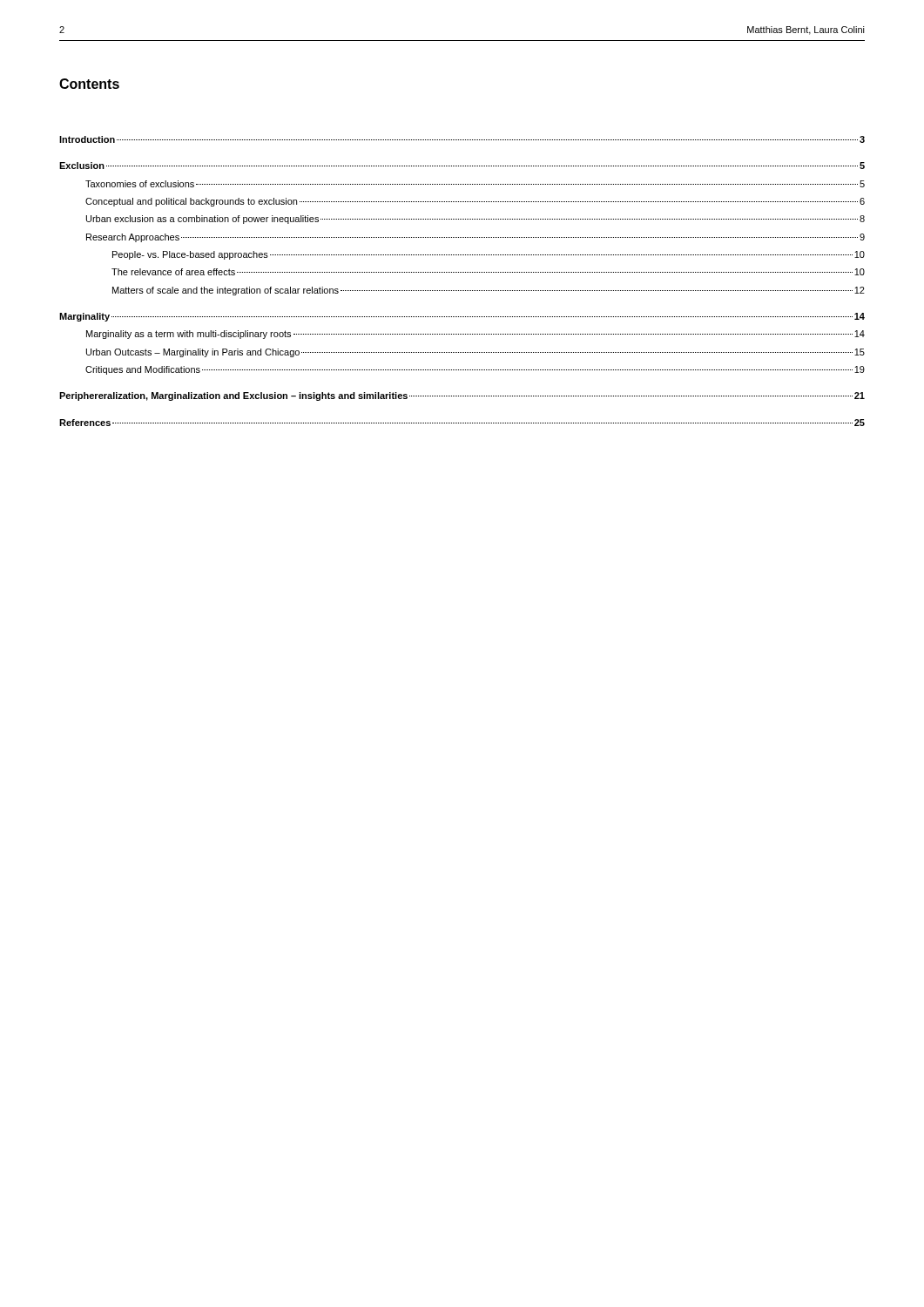Viewport: 924px width, 1307px height.
Task: Where does it say "Research Approaches 9"?
Action: tap(475, 237)
